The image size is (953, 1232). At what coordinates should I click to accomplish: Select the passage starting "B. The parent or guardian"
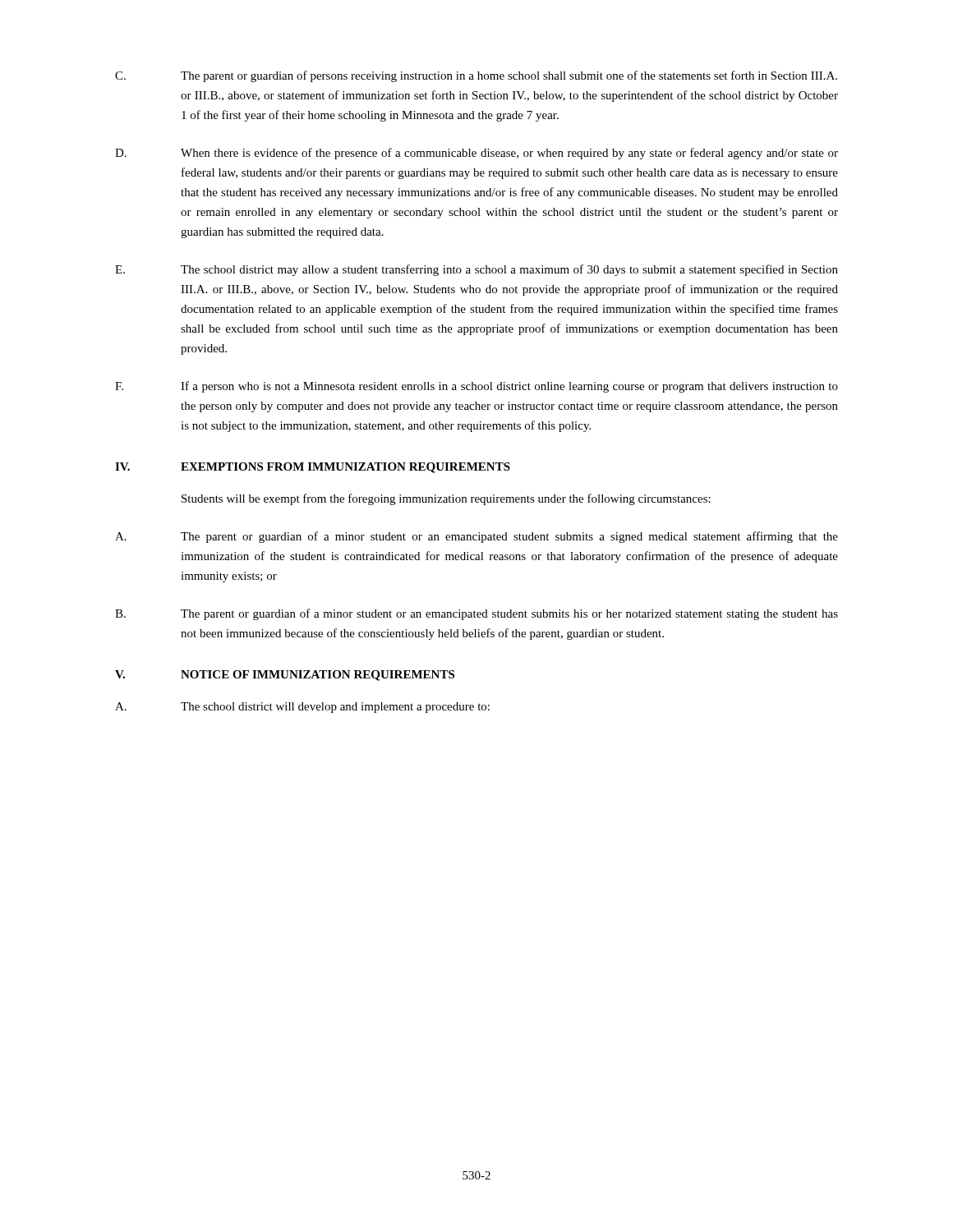click(x=476, y=623)
